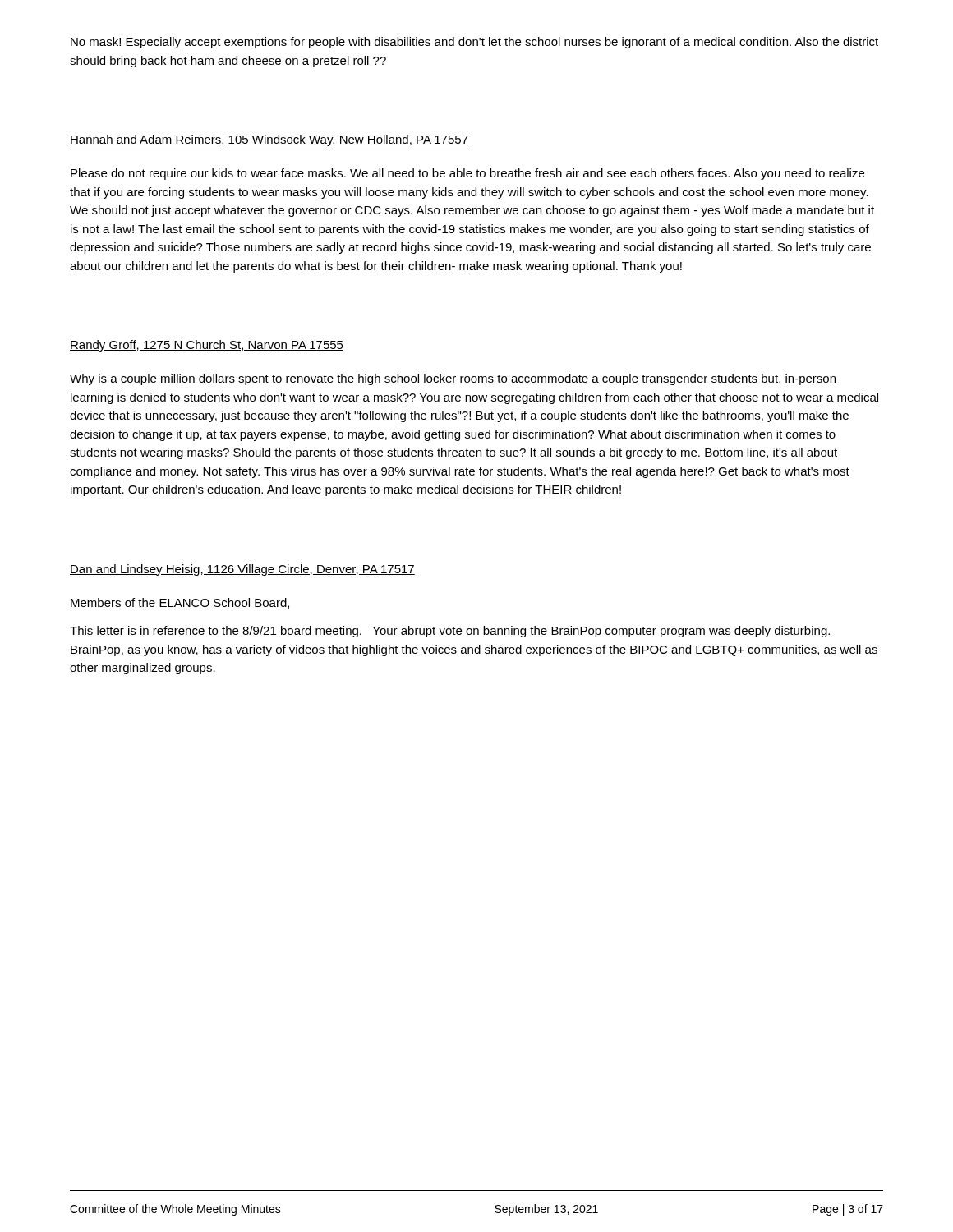Locate the section header that opens with "Dan and Lindsey"
This screenshot has width=953, height=1232.
(242, 568)
